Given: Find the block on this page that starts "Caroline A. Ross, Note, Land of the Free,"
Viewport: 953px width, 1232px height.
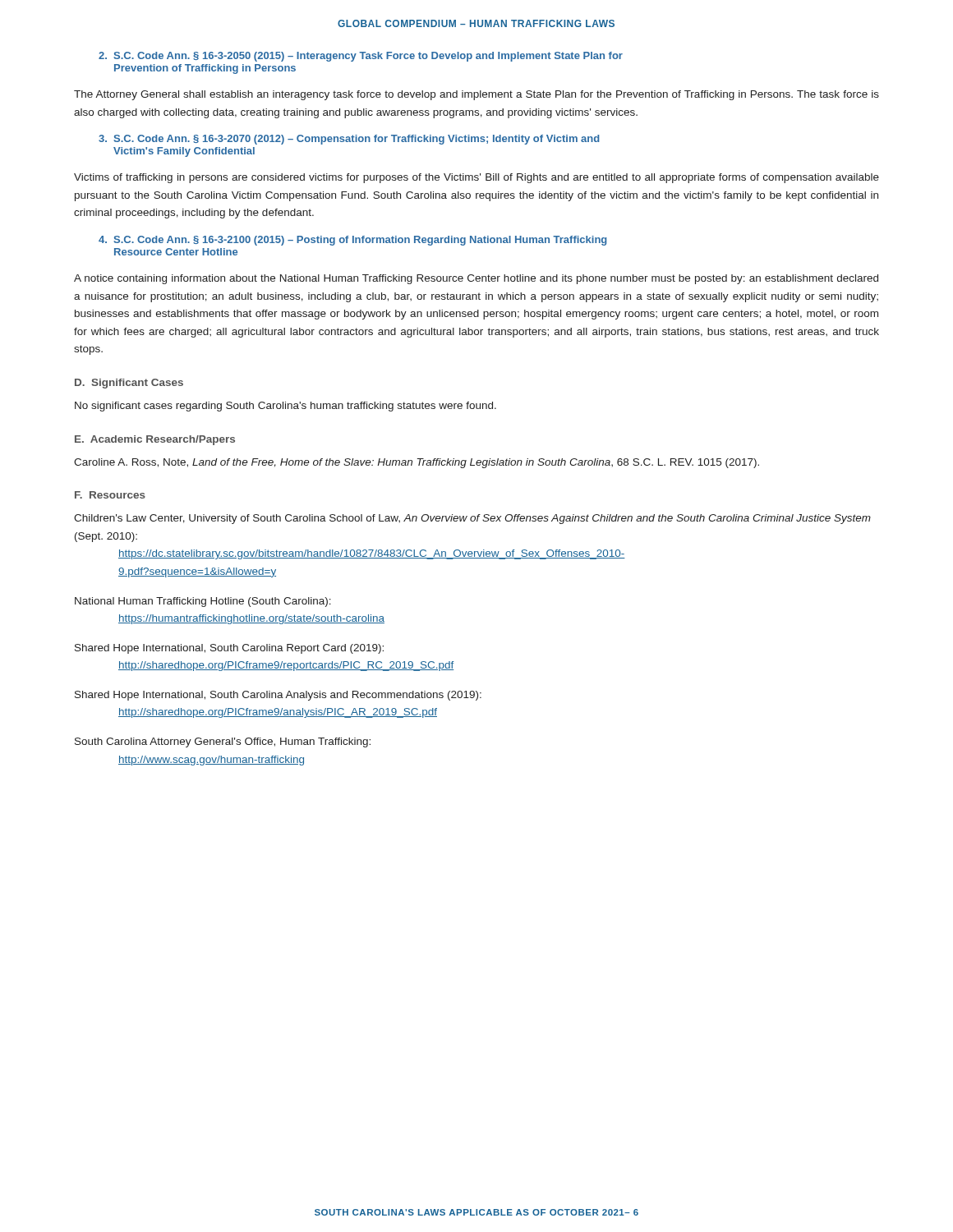Looking at the screenshot, I should 417,462.
